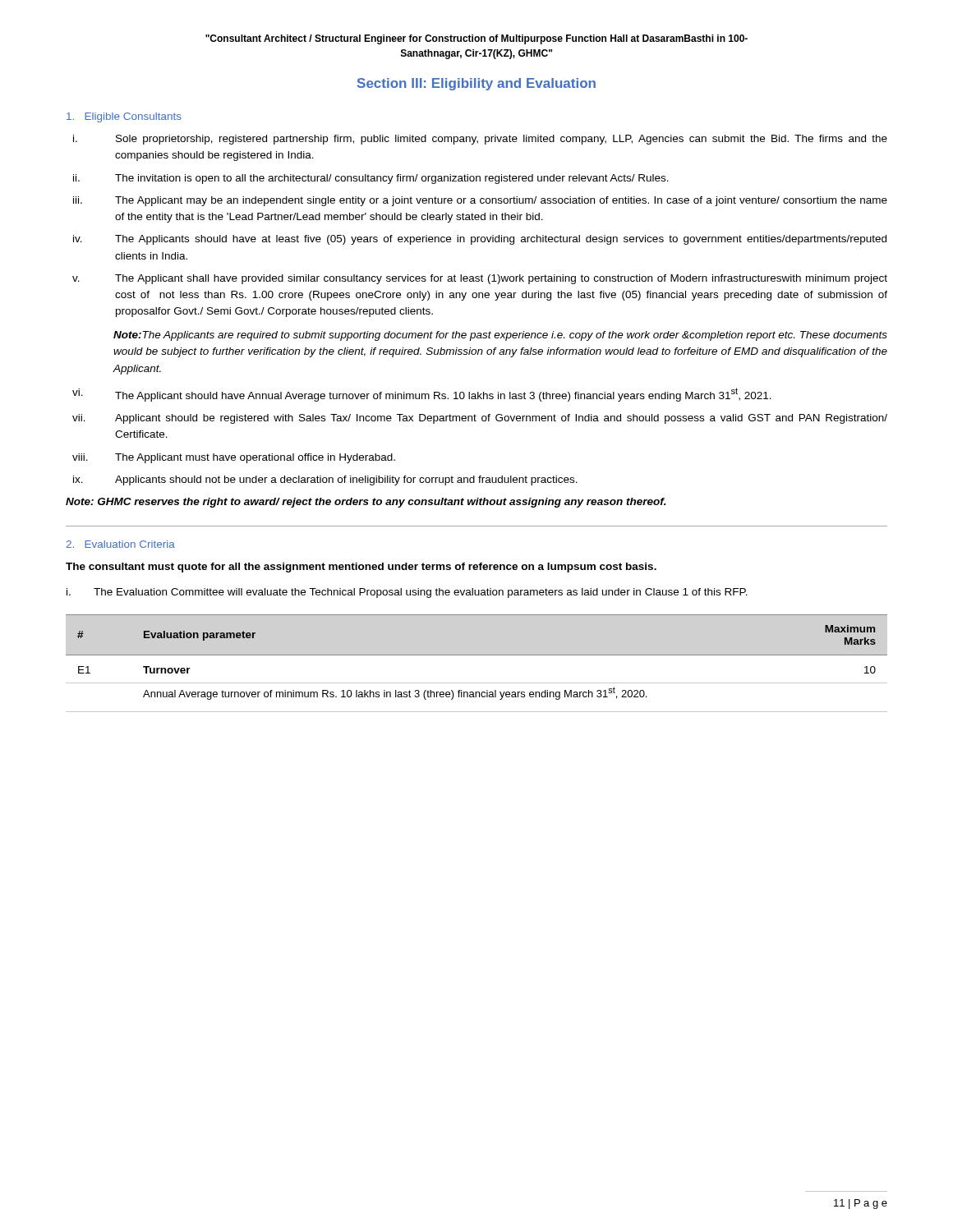Viewport: 953px width, 1232px height.
Task: Locate the block of text that opens with "The consultant must"
Action: 361,566
